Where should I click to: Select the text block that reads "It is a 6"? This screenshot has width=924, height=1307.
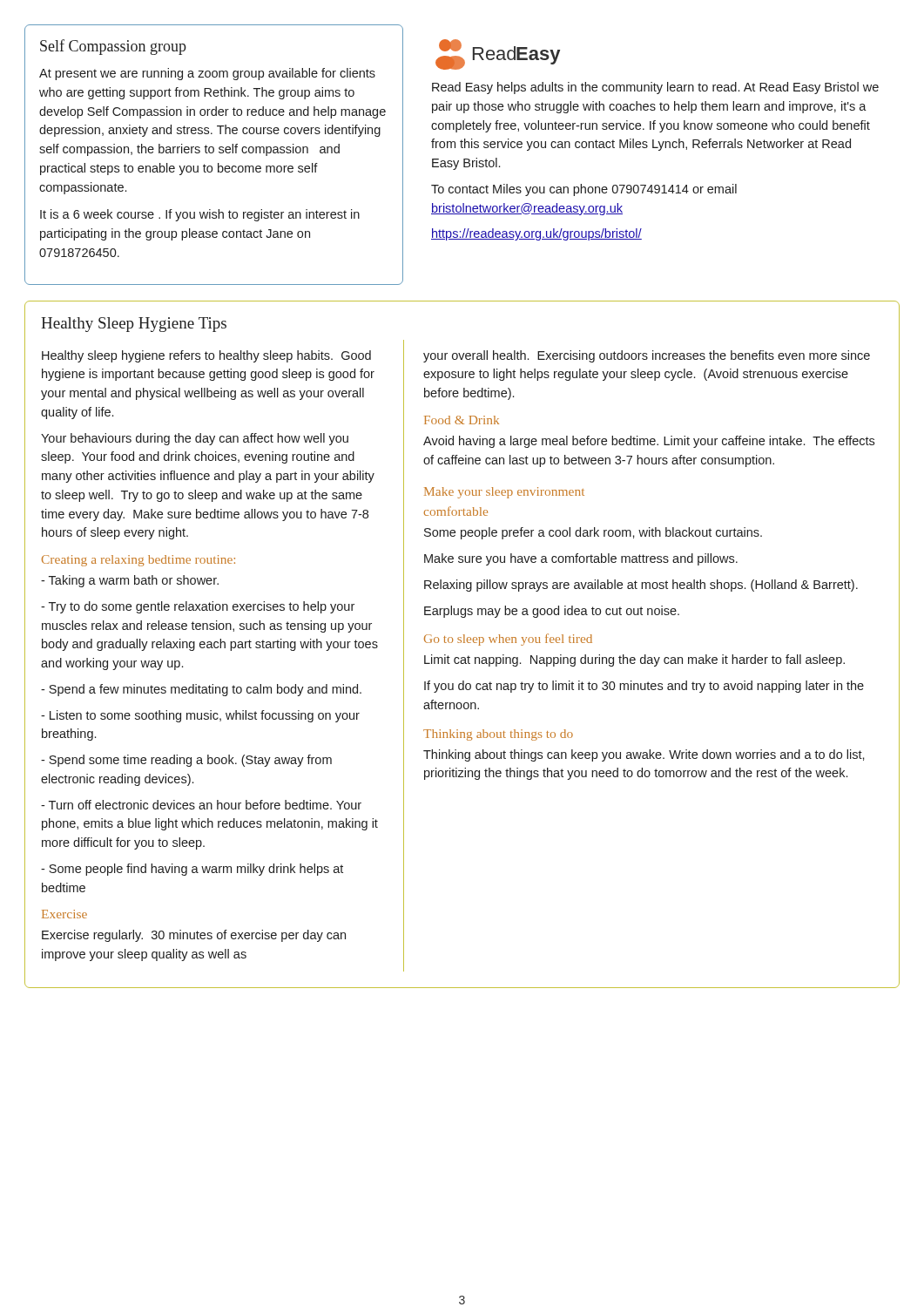pos(214,234)
